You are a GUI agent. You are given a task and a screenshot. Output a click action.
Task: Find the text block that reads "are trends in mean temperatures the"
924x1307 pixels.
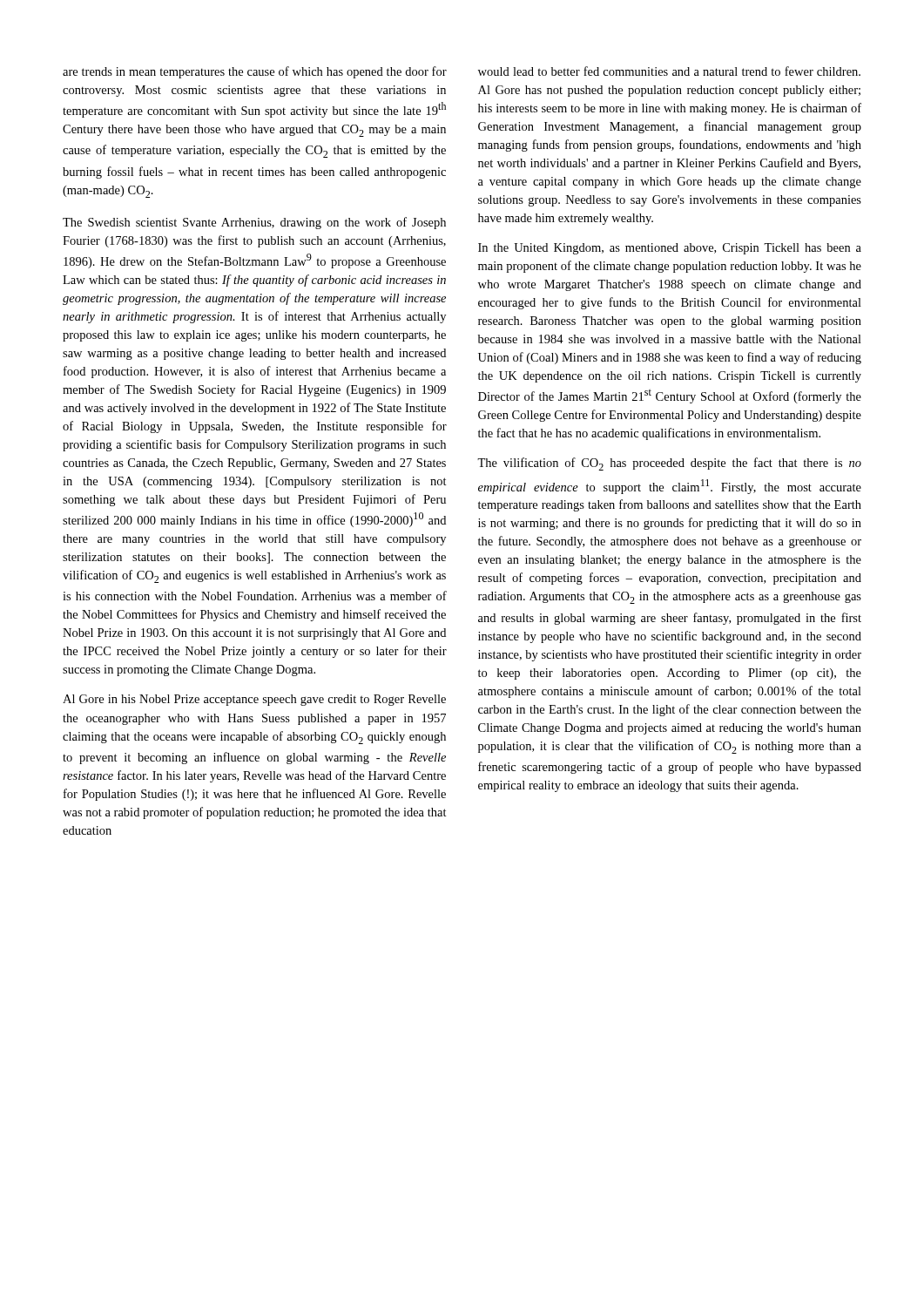pyautogui.click(x=255, y=132)
